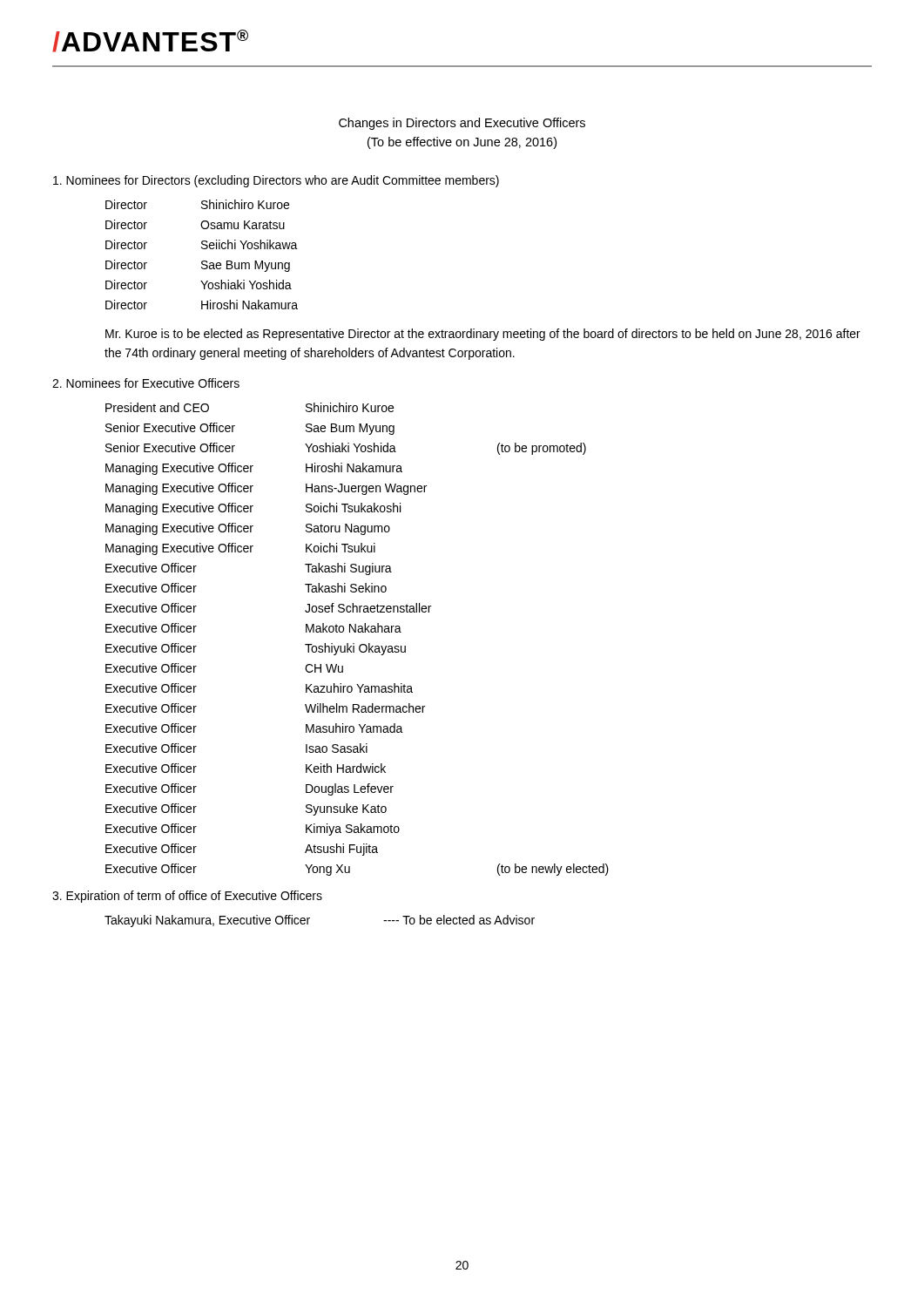The height and width of the screenshot is (1307, 924).
Task: Locate the text "DirectorHiroshi Nakamura"
Action: click(x=202, y=305)
